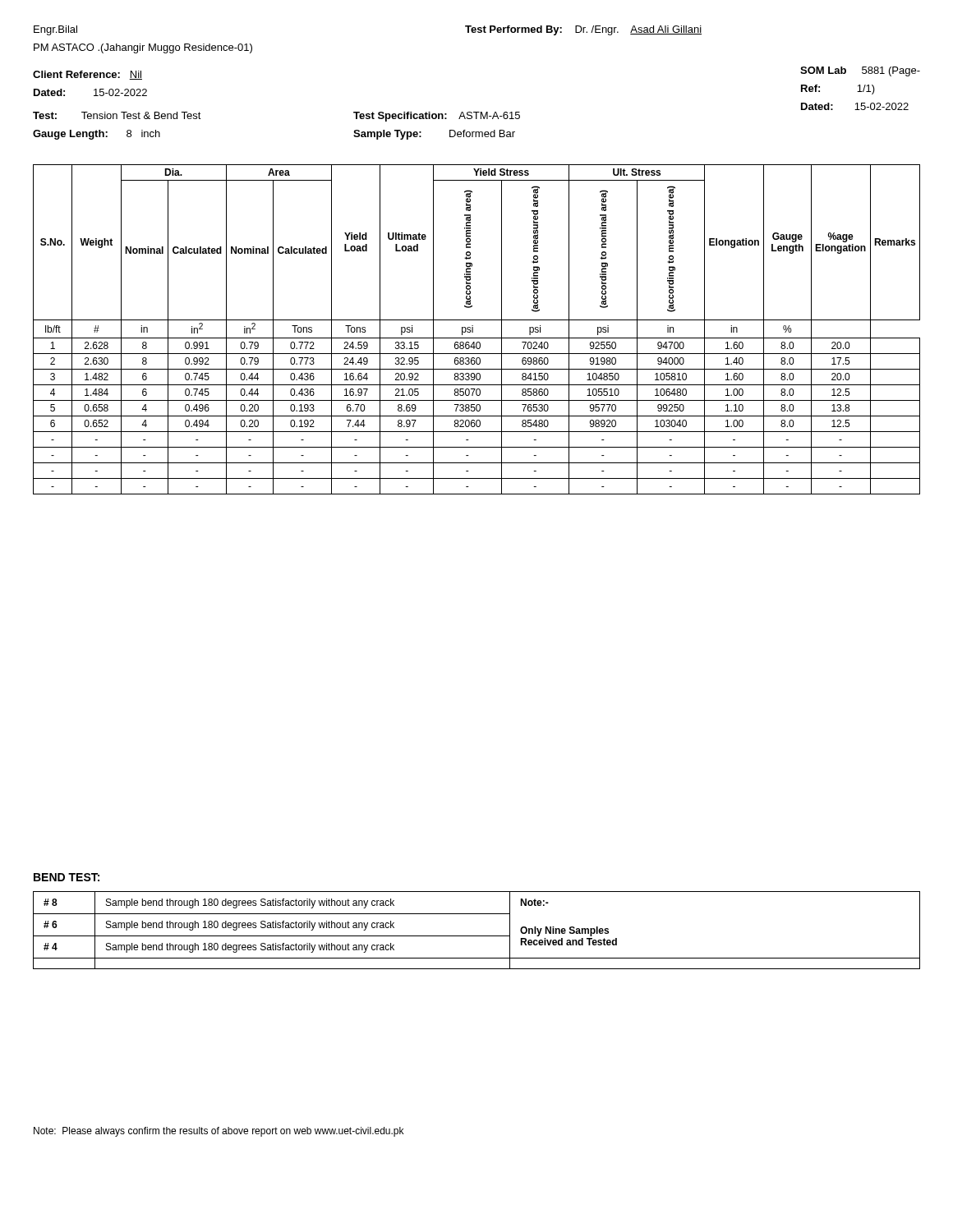The width and height of the screenshot is (953, 1232).
Task: Point to the block beginning "SOM Lab 5881 (Page- Ref: 1/1)"
Action: tap(860, 88)
